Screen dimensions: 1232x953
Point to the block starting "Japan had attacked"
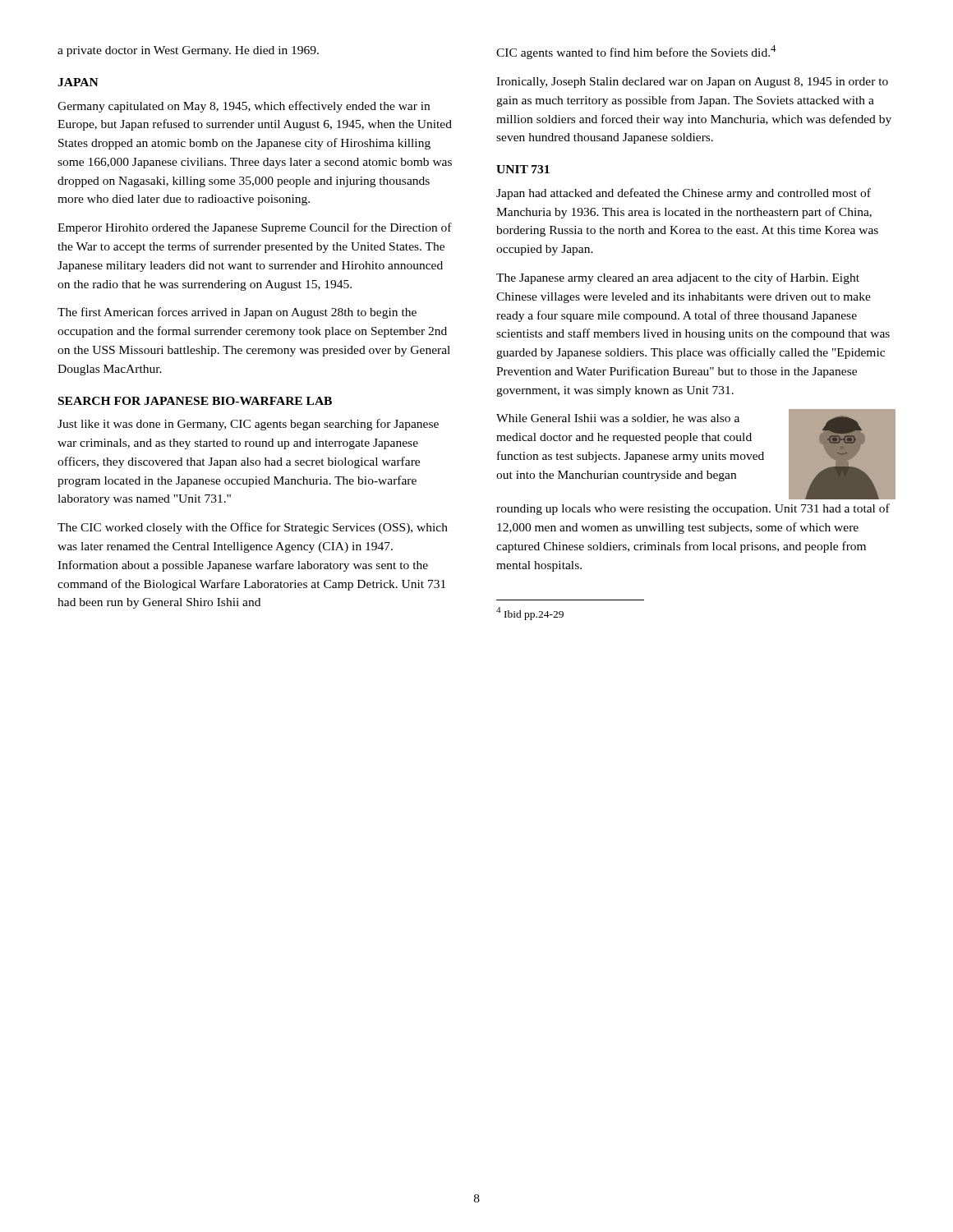click(x=696, y=221)
